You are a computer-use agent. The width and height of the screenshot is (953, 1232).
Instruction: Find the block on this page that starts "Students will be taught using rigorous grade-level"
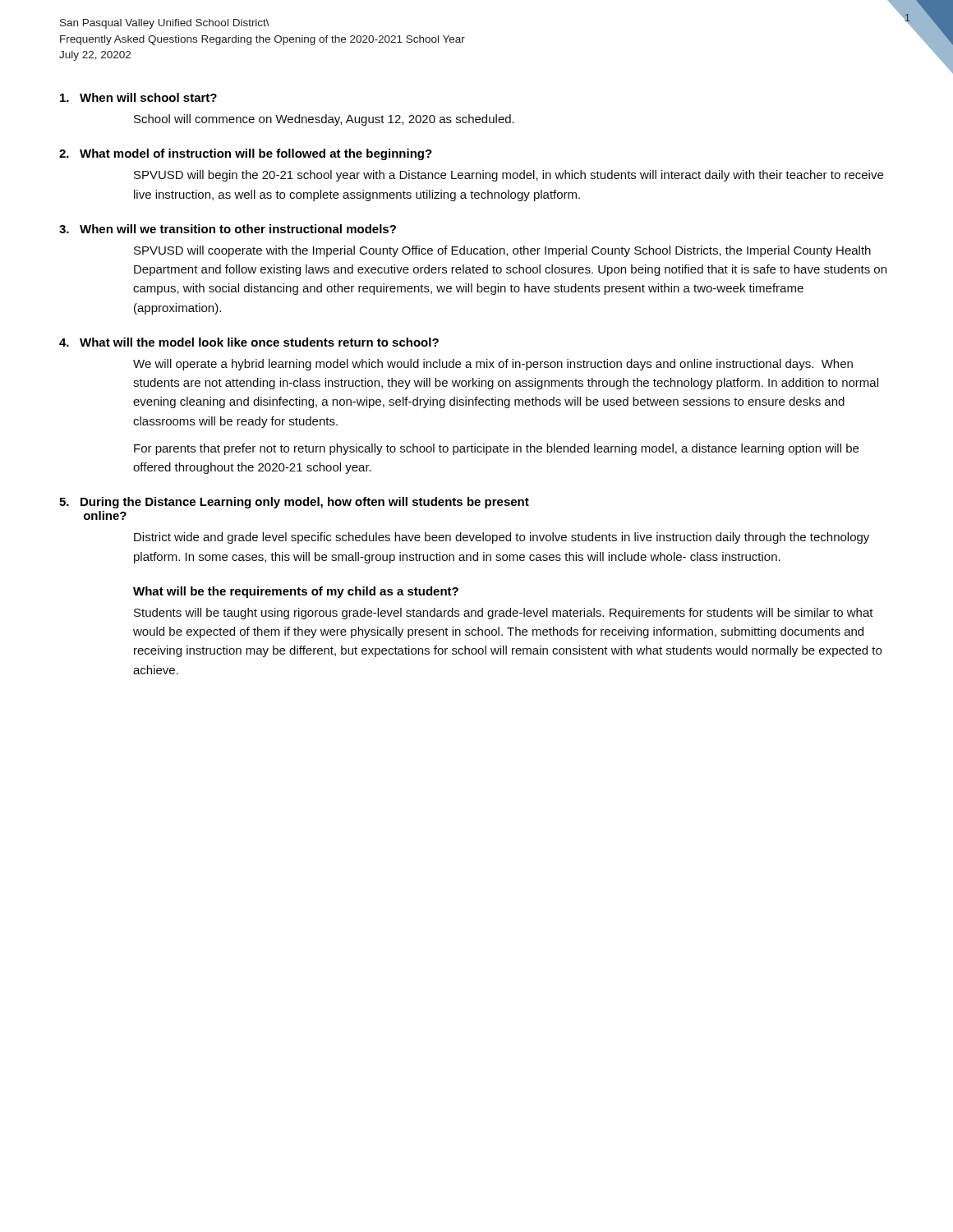coord(513,641)
